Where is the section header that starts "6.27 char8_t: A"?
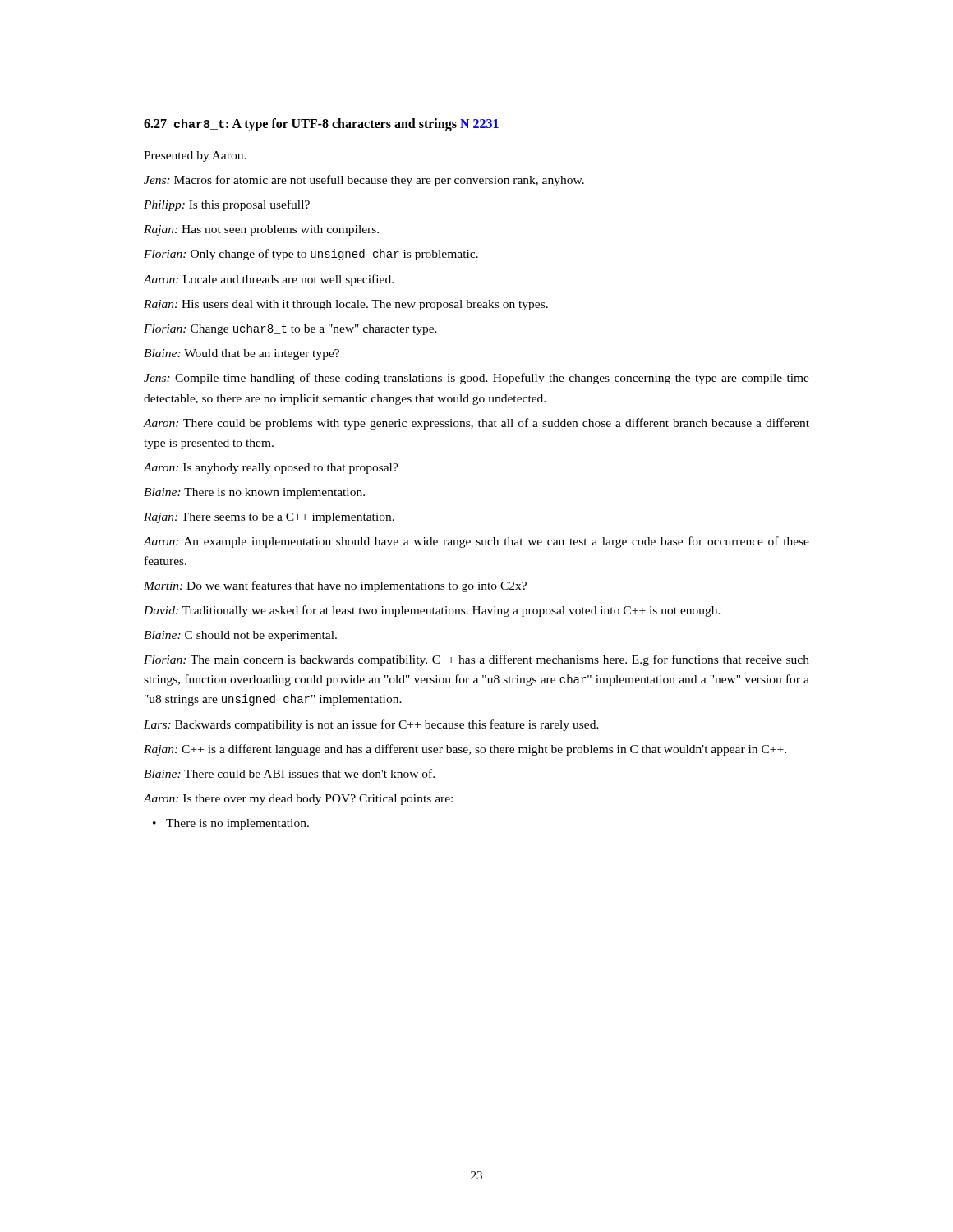 pyautogui.click(x=321, y=124)
